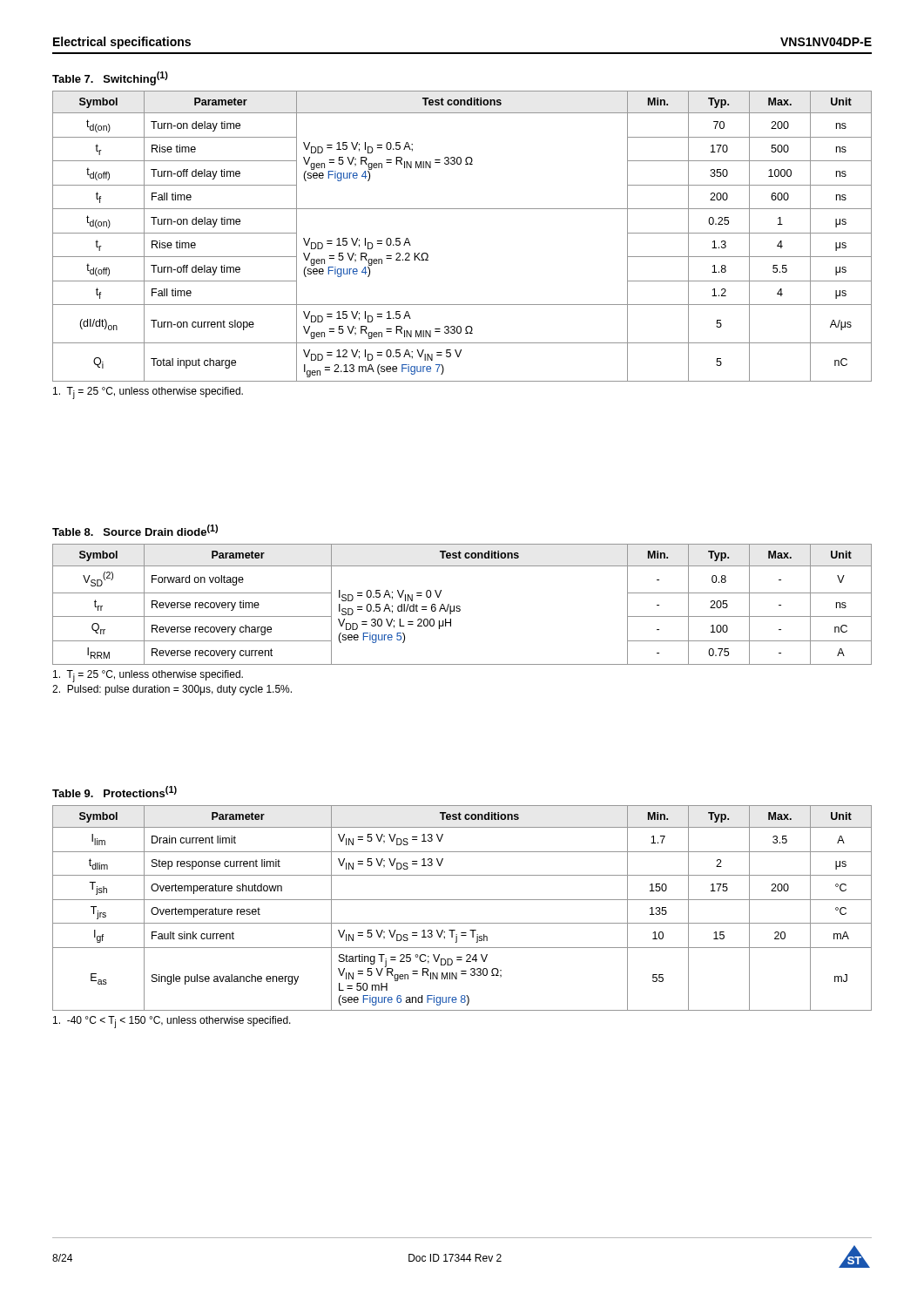Click on the text block starting "Tj = 25 °C, unless otherwise specified.2. Pulsed:"

tap(173, 682)
